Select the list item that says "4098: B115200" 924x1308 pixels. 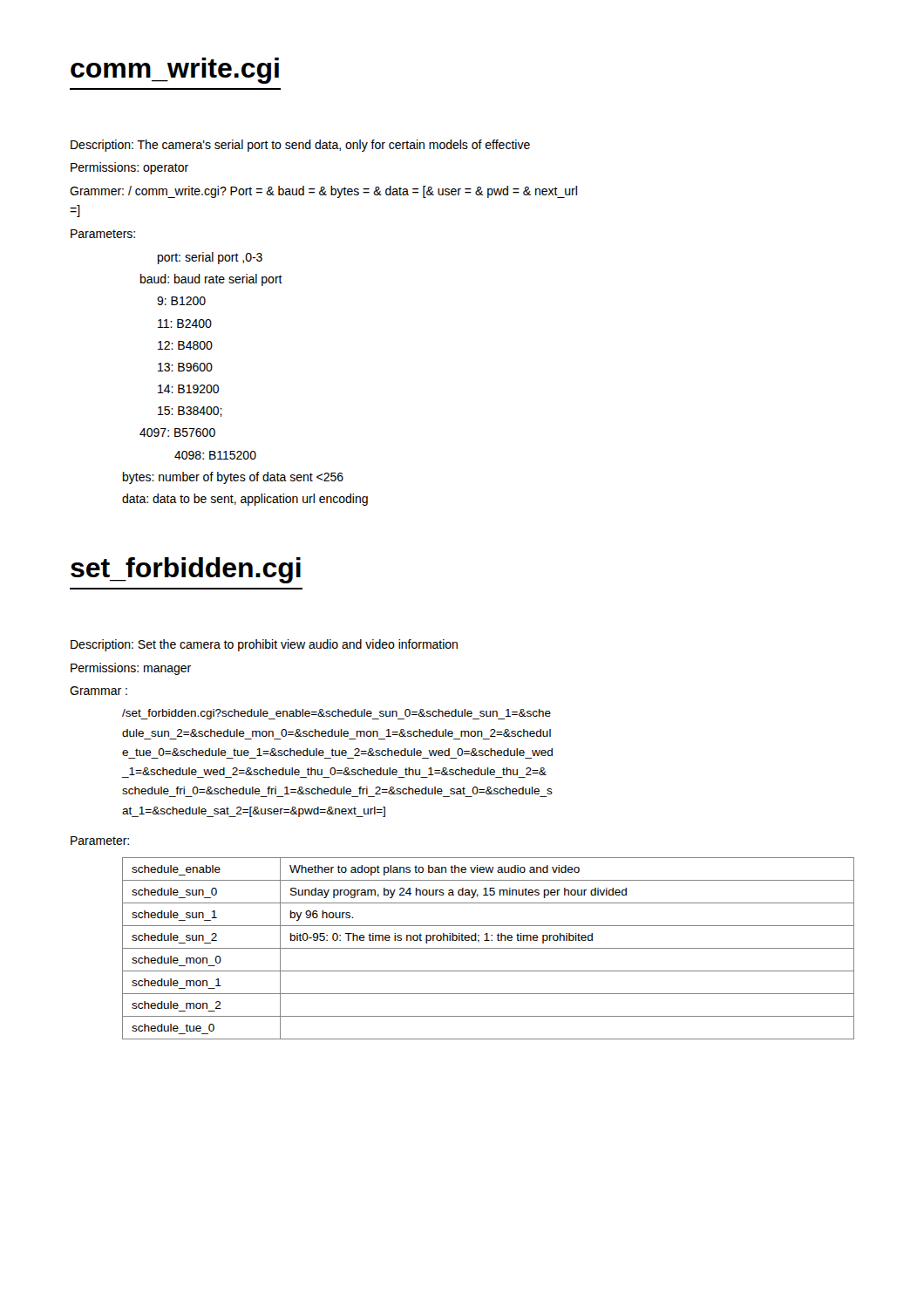(215, 455)
